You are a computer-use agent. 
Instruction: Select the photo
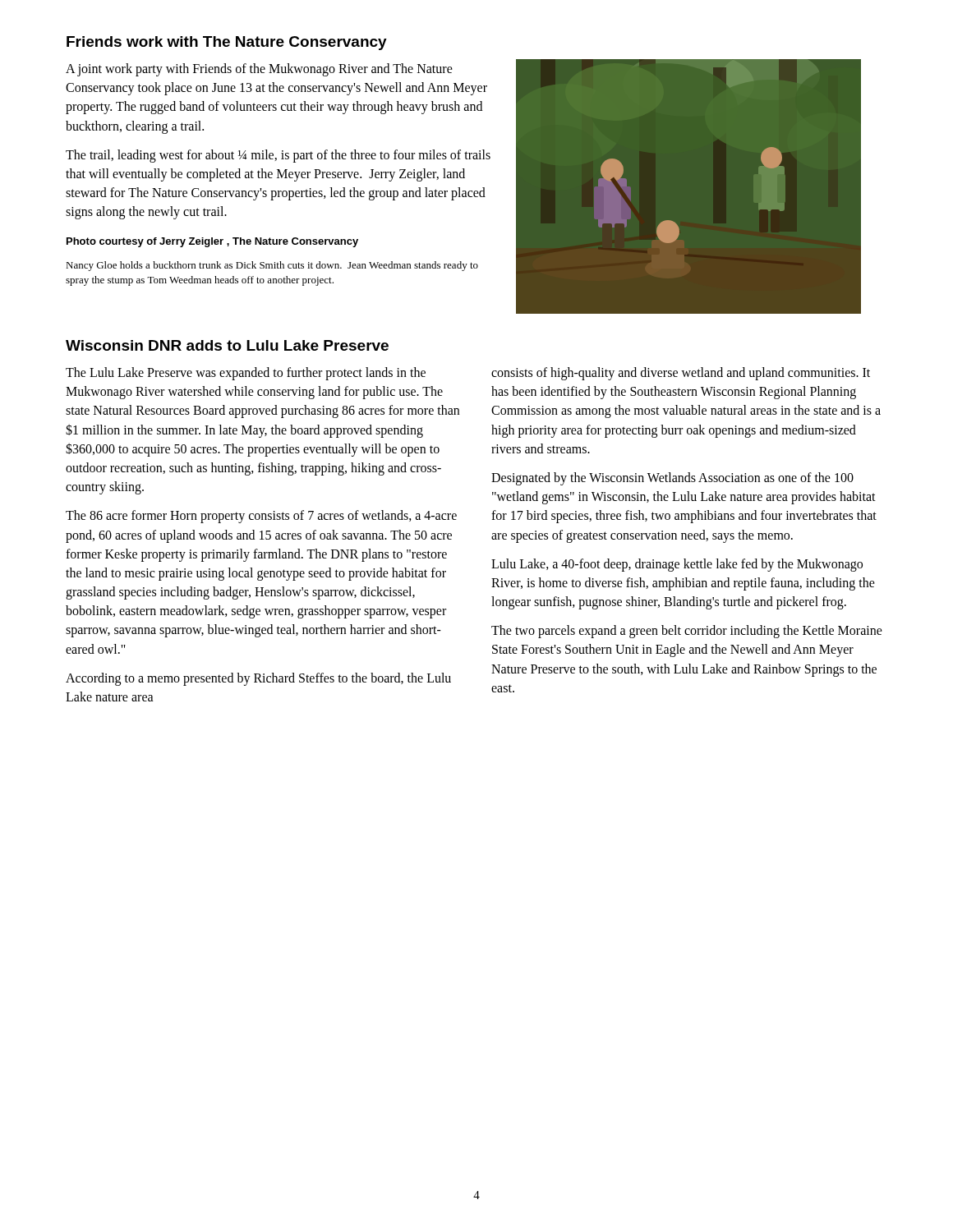(x=688, y=188)
